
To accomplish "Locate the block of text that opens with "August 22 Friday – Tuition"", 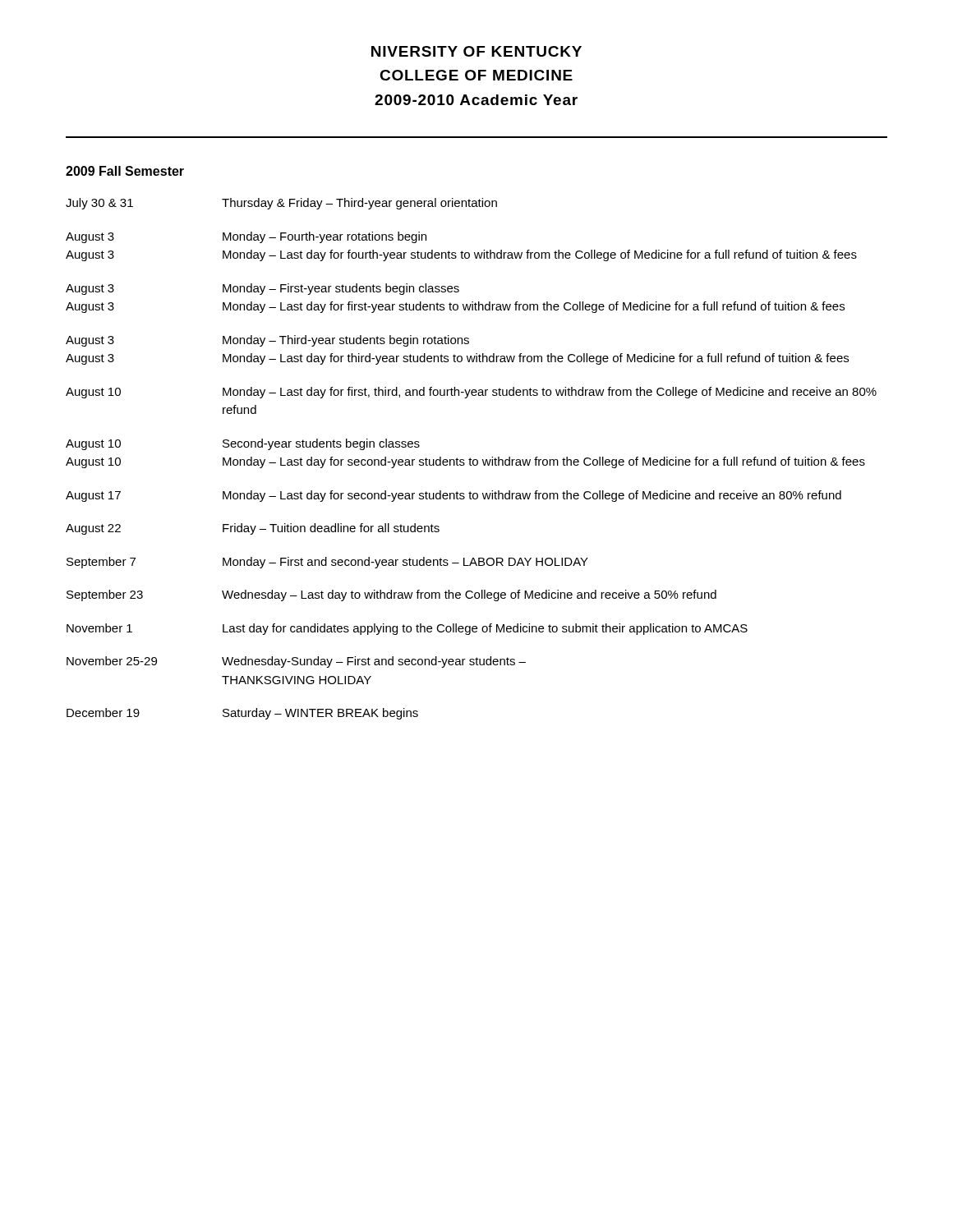I will (253, 529).
